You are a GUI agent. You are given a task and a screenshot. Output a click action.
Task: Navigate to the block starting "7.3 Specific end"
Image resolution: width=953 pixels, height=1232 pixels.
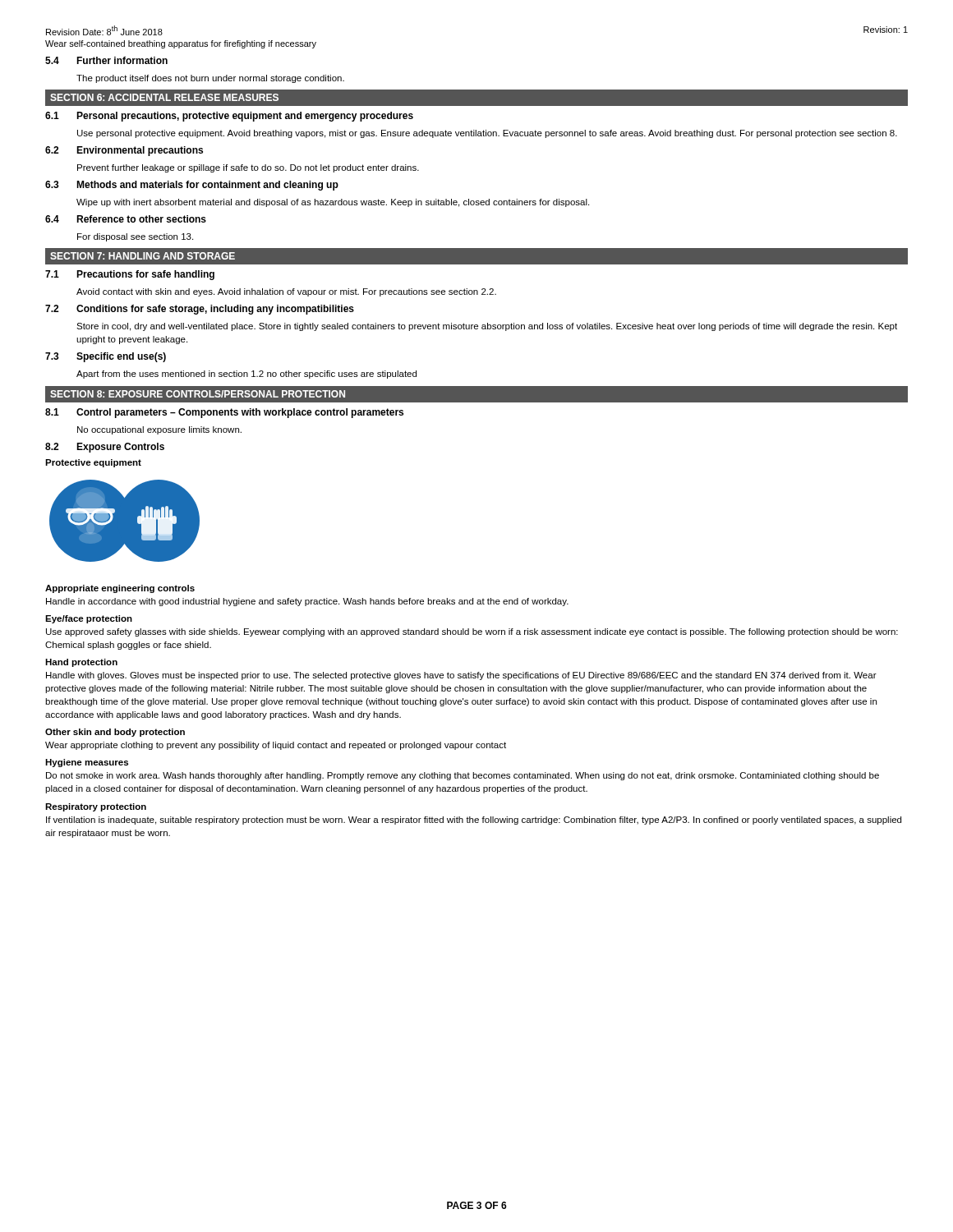pyautogui.click(x=106, y=357)
